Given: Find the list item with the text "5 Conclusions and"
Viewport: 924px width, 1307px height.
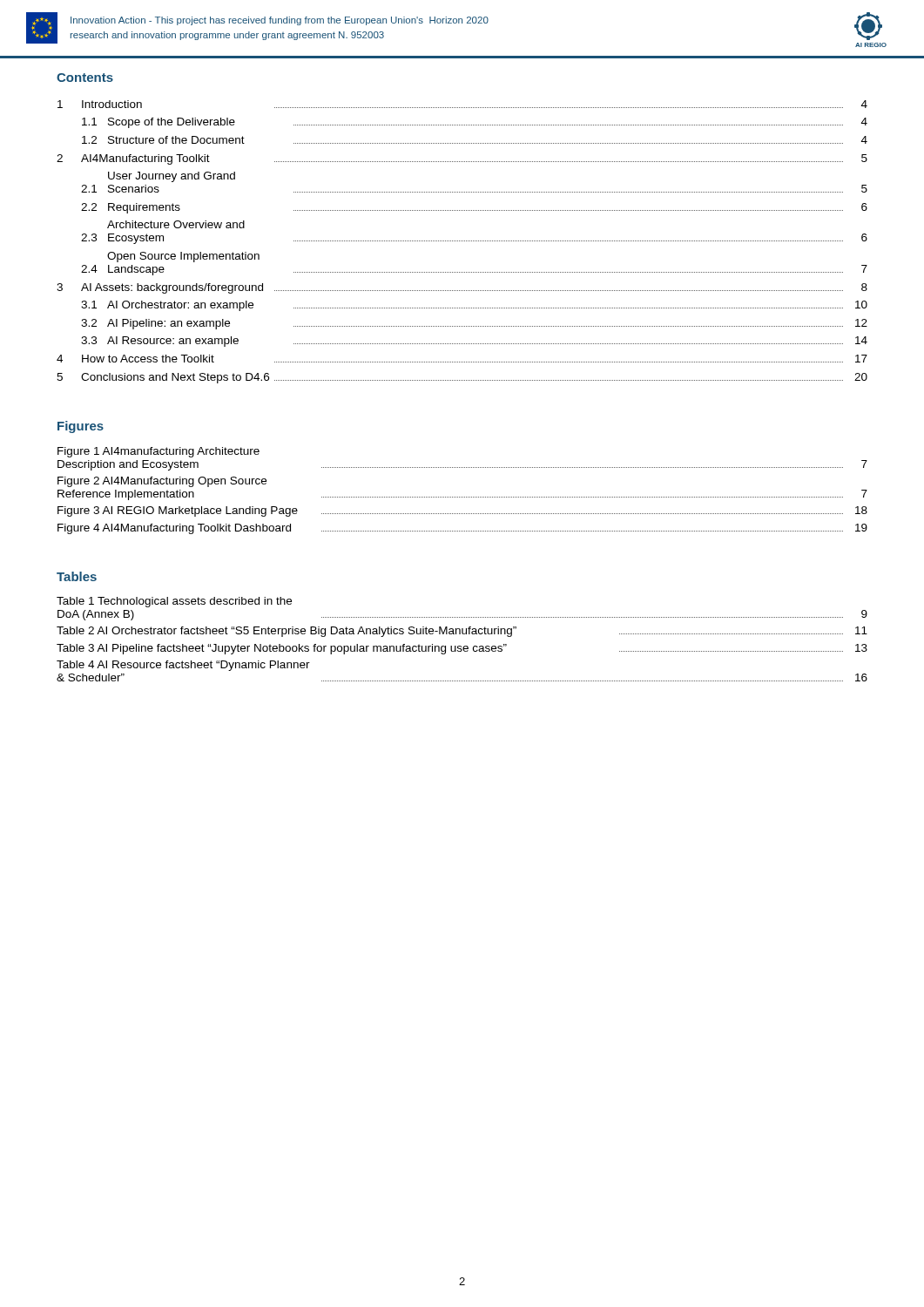Looking at the screenshot, I should pos(462,376).
